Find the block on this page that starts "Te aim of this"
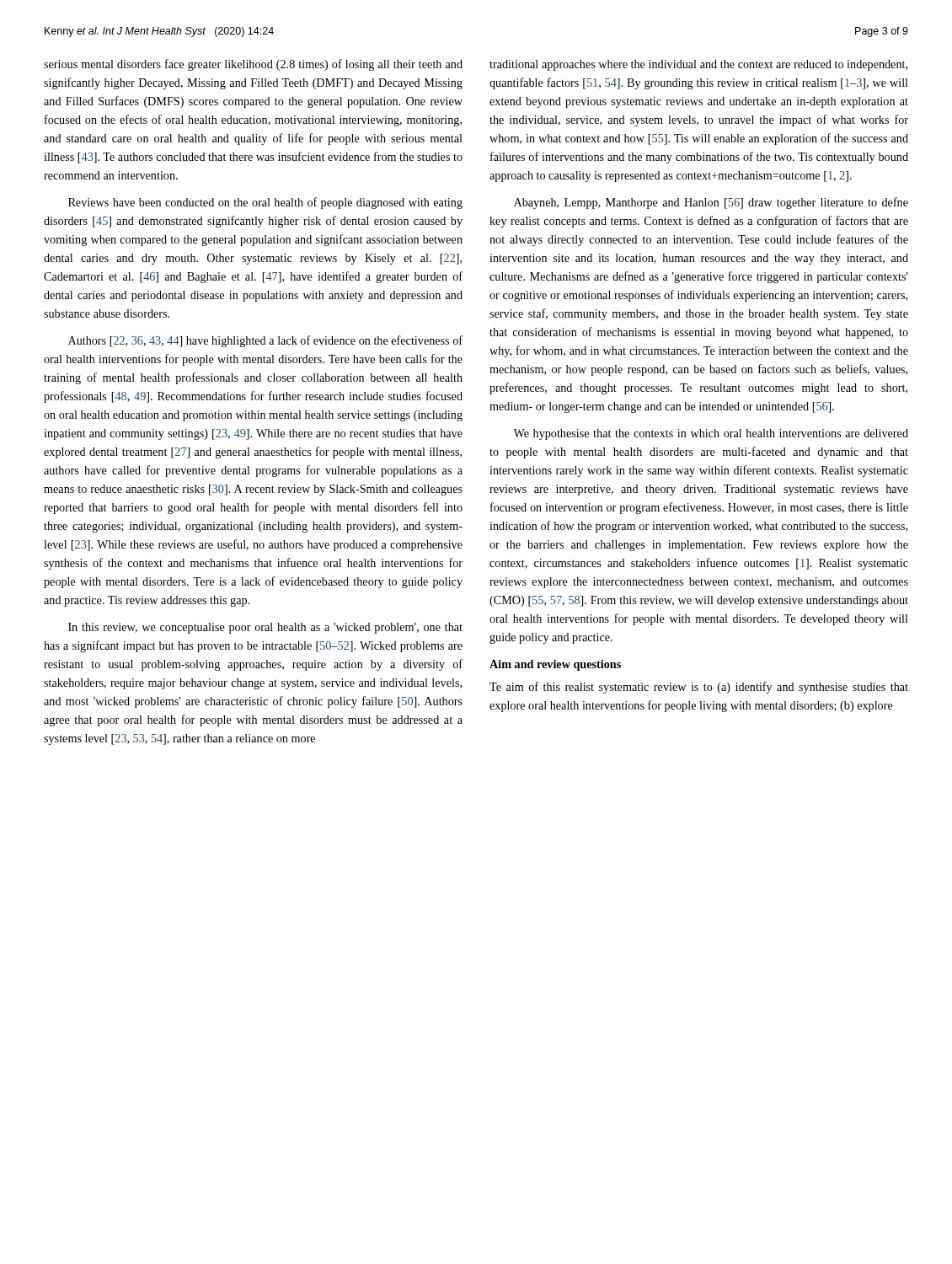This screenshot has height=1264, width=952. pyautogui.click(x=699, y=696)
